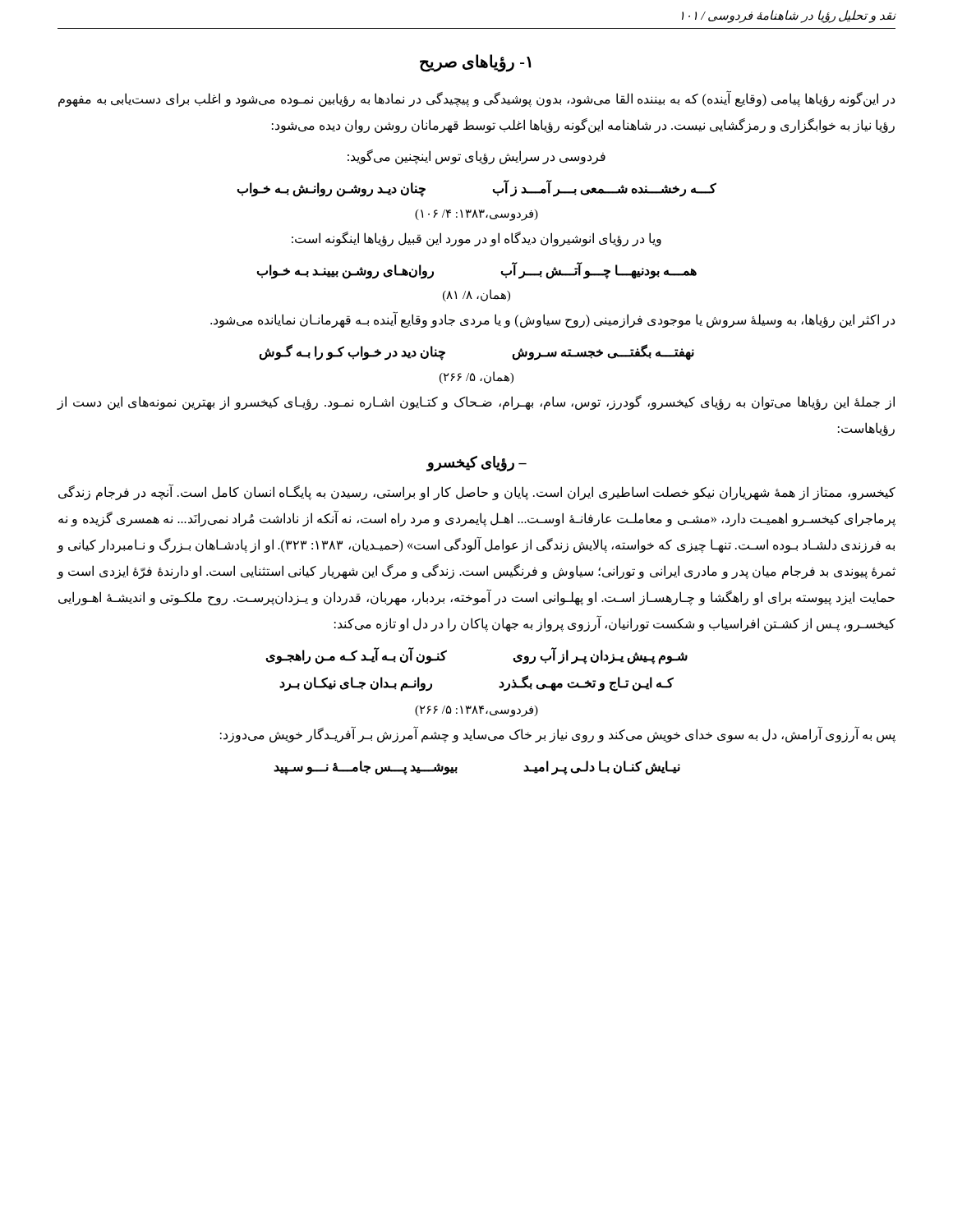The height and width of the screenshot is (1232, 953).
Task: Click on the block starting "همـــه بودنیهـــا چـــو آتـــش بـــر"
Action: tap(597, 274)
